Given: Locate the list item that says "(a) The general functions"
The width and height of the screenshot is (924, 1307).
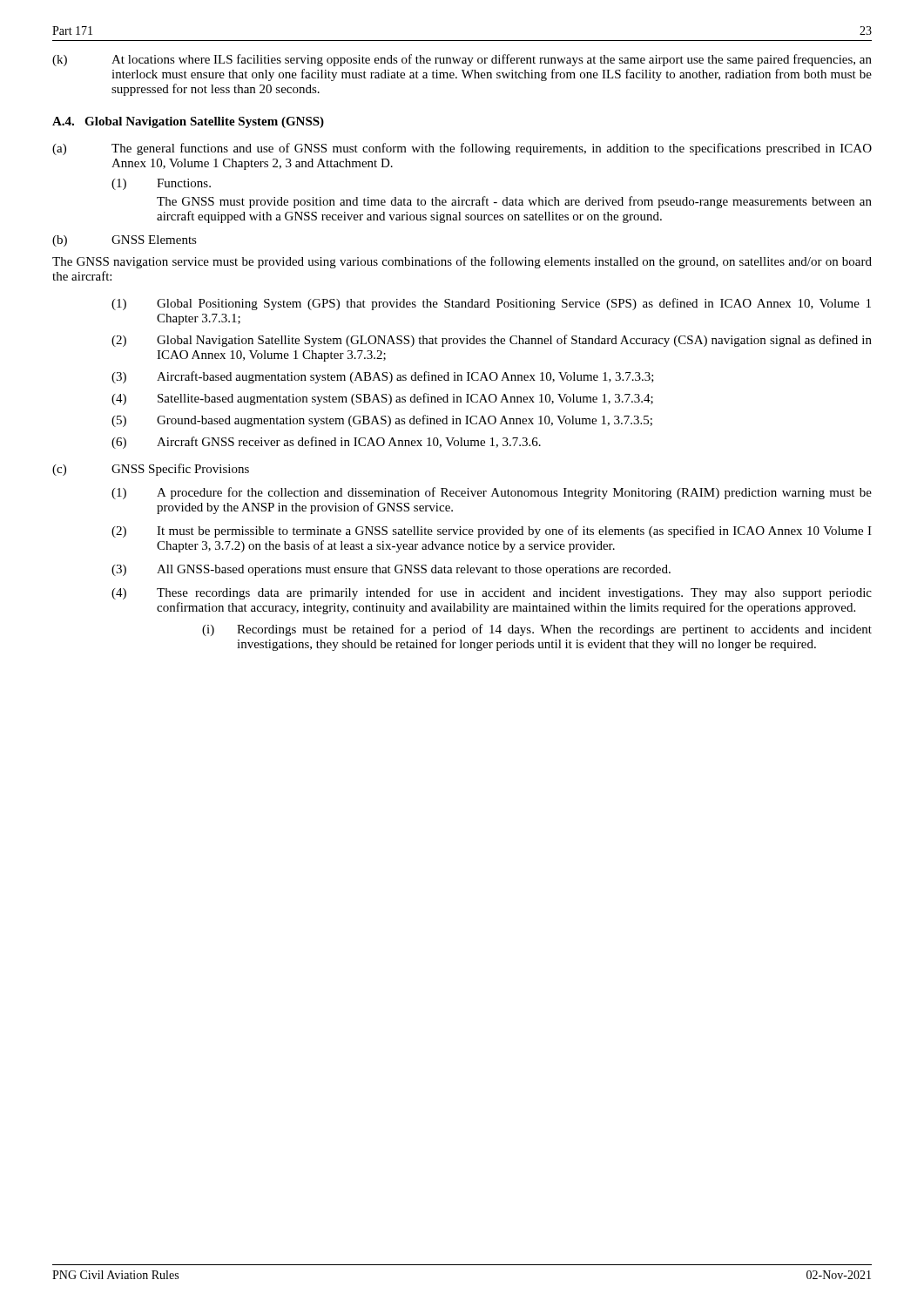Looking at the screenshot, I should tap(462, 156).
